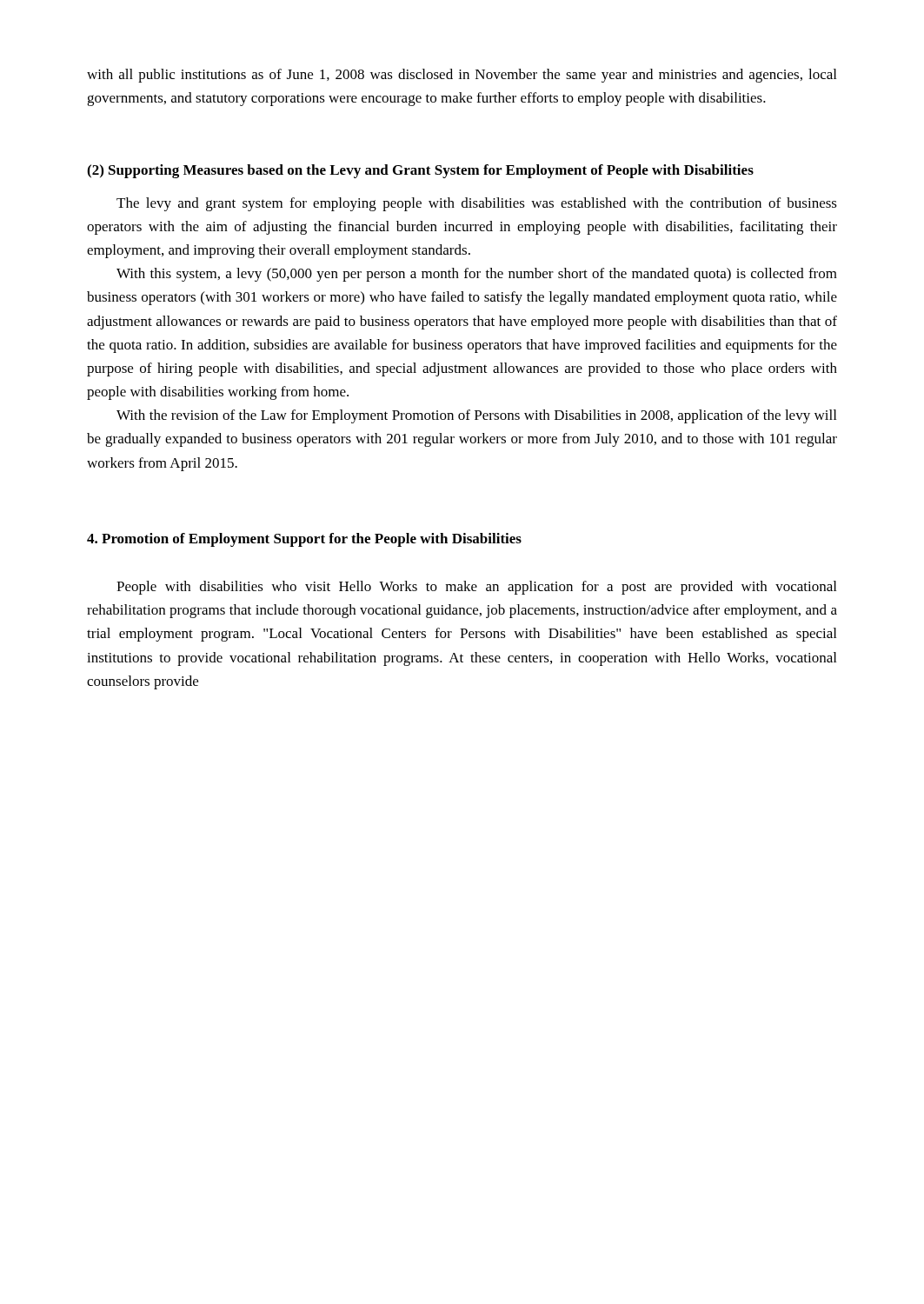Click on the text starting "With this system,"
The image size is (924, 1304).
462,333
